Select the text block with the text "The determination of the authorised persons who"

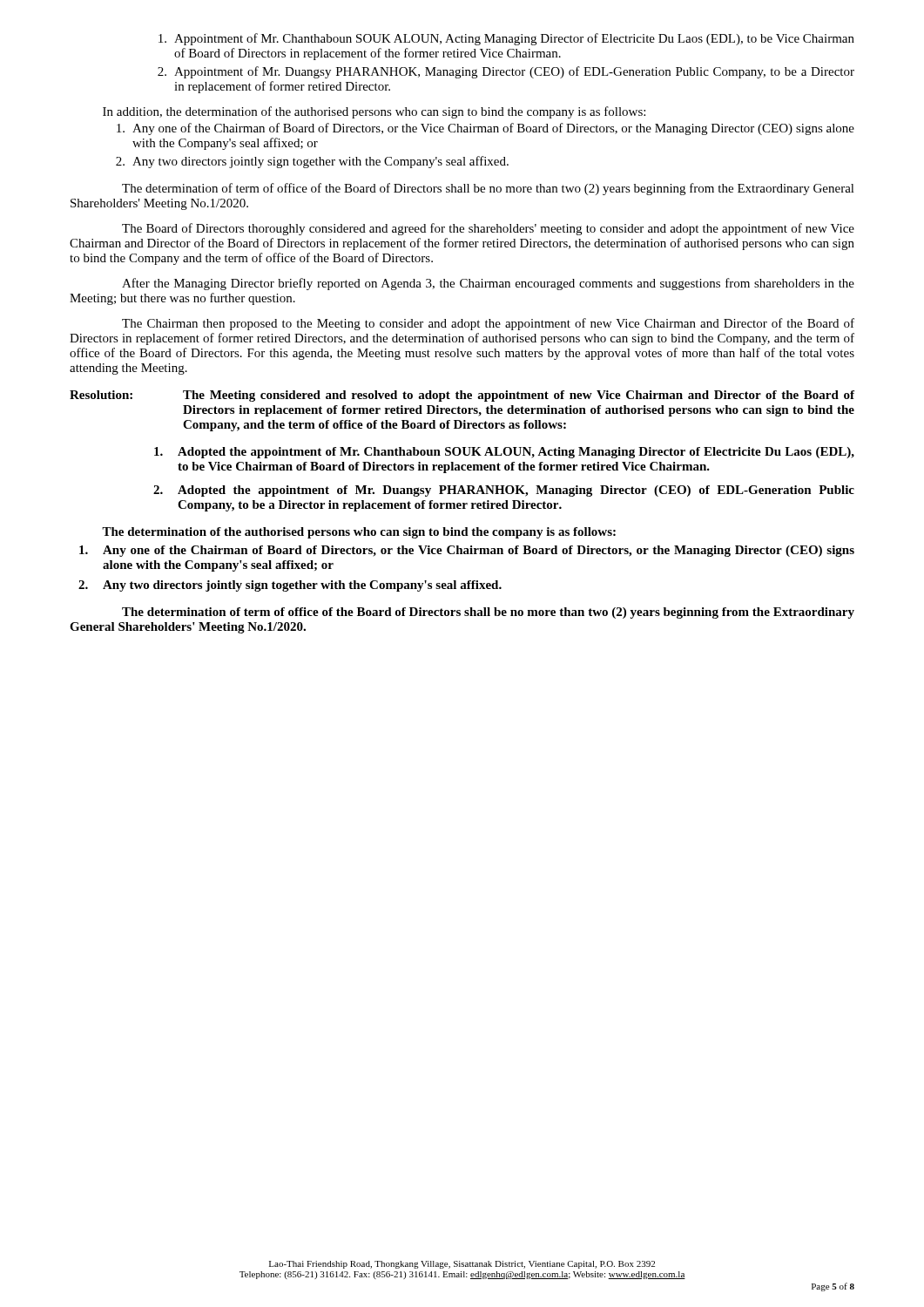pos(343,531)
